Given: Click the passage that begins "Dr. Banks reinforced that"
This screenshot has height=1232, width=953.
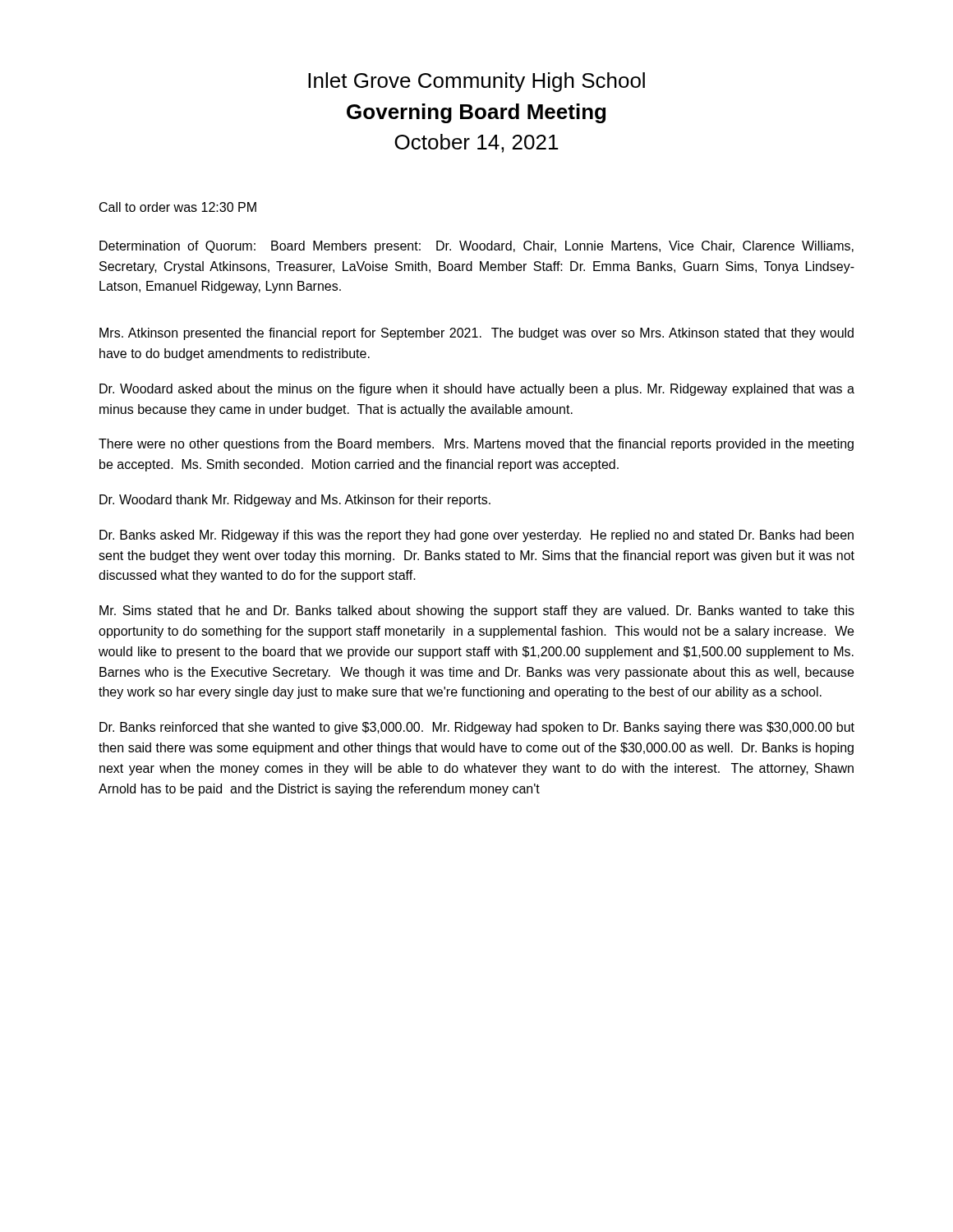Looking at the screenshot, I should click(x=476, y=758).
